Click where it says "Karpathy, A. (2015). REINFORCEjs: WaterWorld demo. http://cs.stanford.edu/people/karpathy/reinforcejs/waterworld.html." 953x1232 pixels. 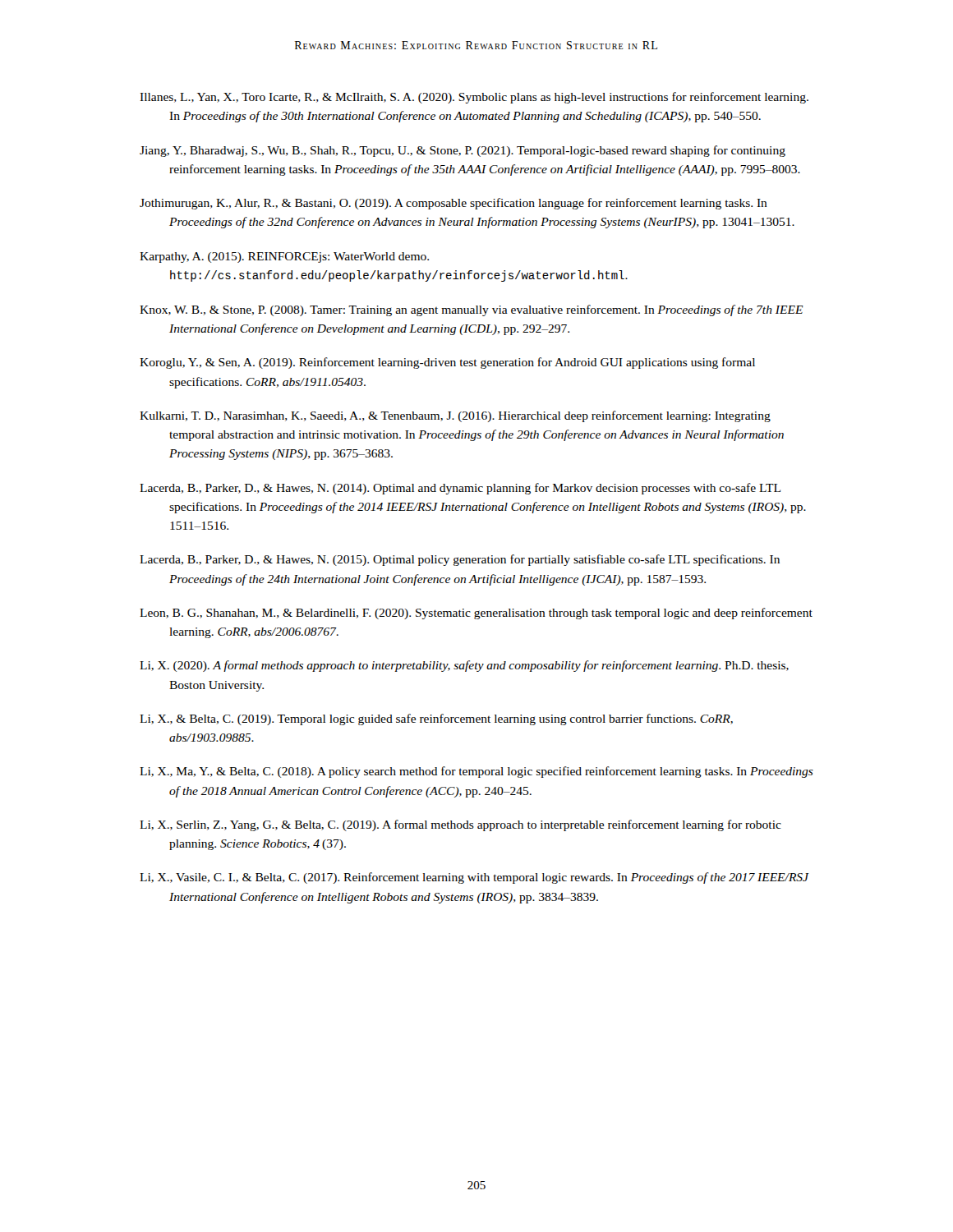(476, 265)
